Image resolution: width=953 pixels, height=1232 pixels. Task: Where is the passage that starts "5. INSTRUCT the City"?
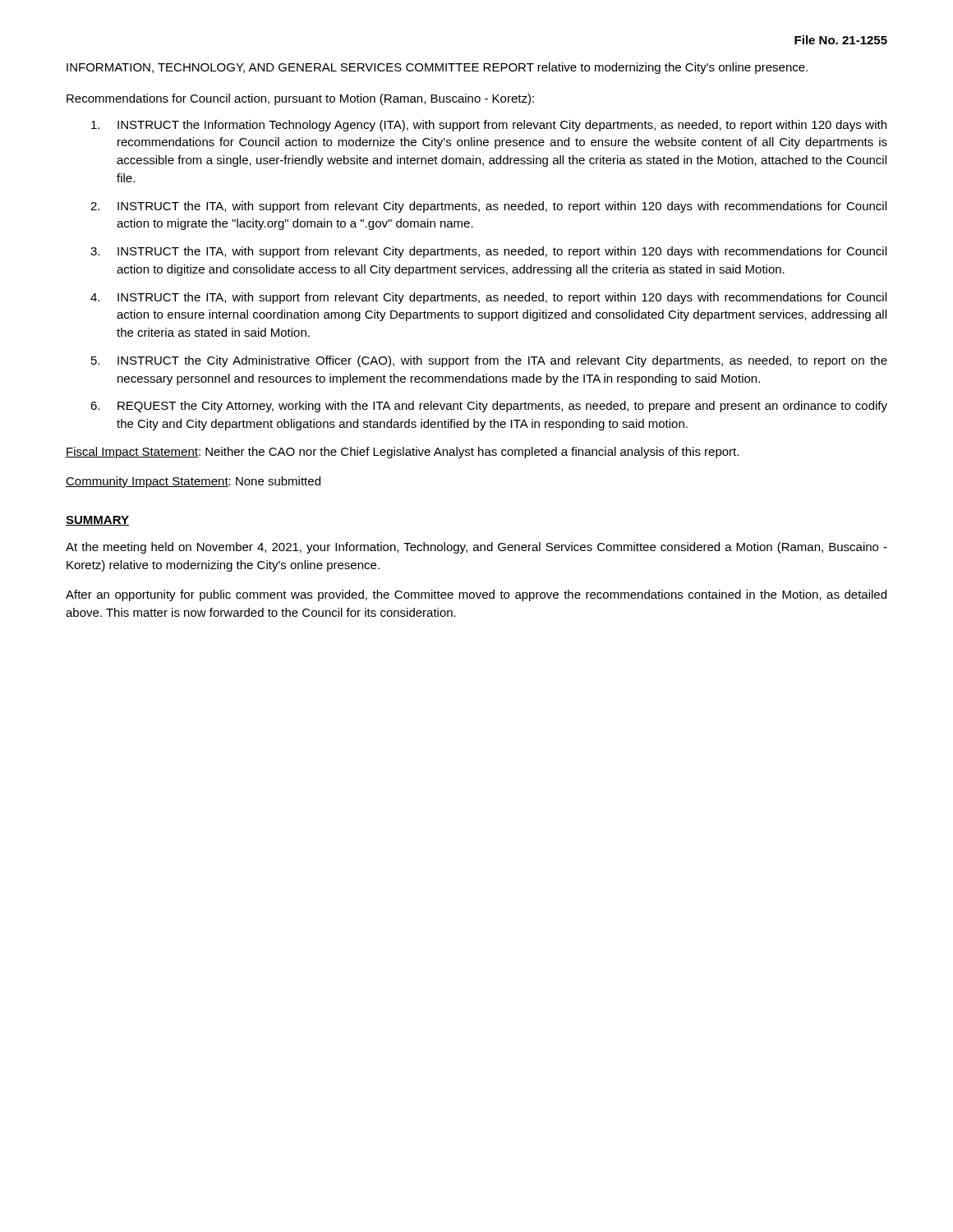point(489,369)
